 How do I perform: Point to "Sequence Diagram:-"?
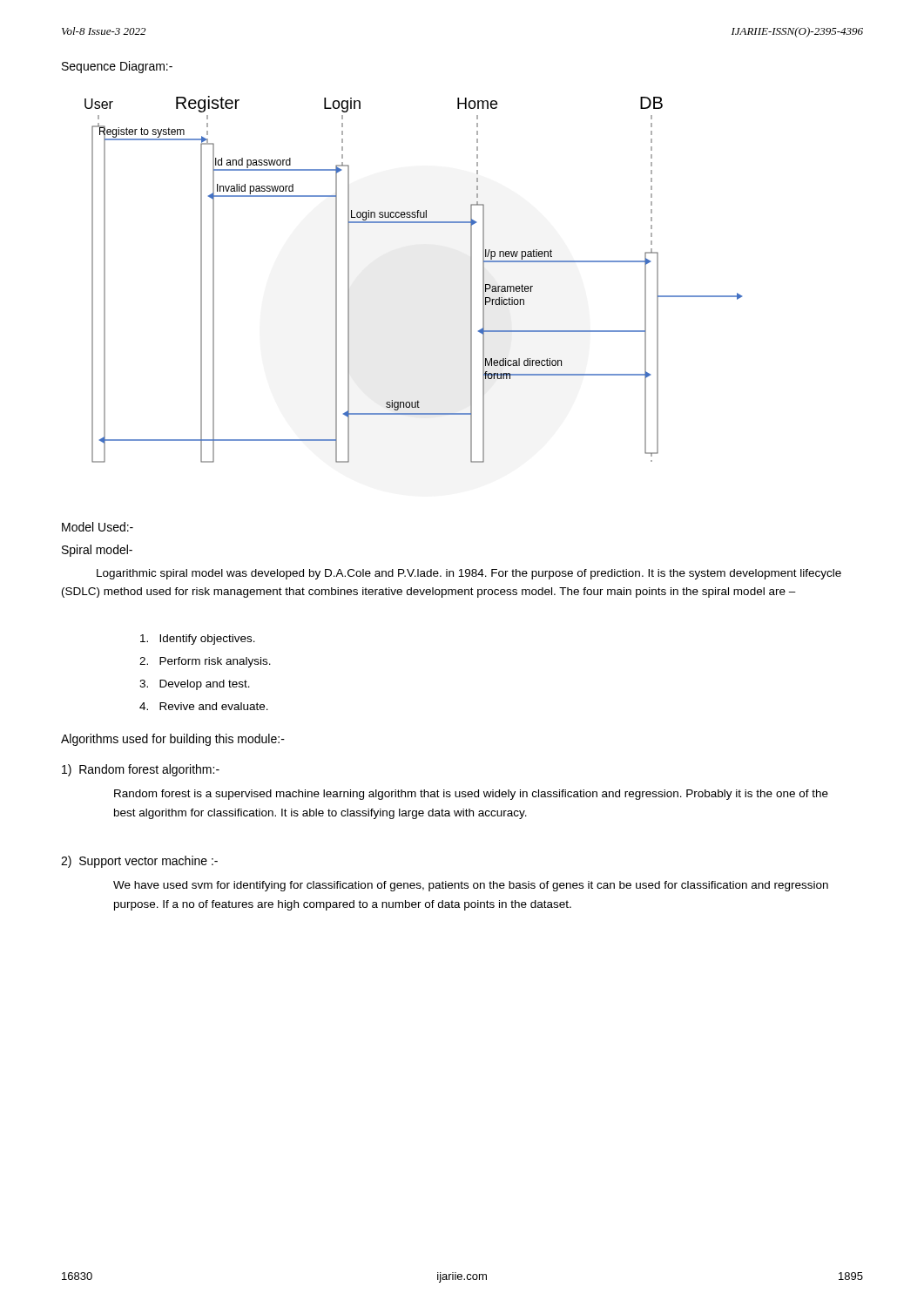pyautogui.click(x=117, y=66)
